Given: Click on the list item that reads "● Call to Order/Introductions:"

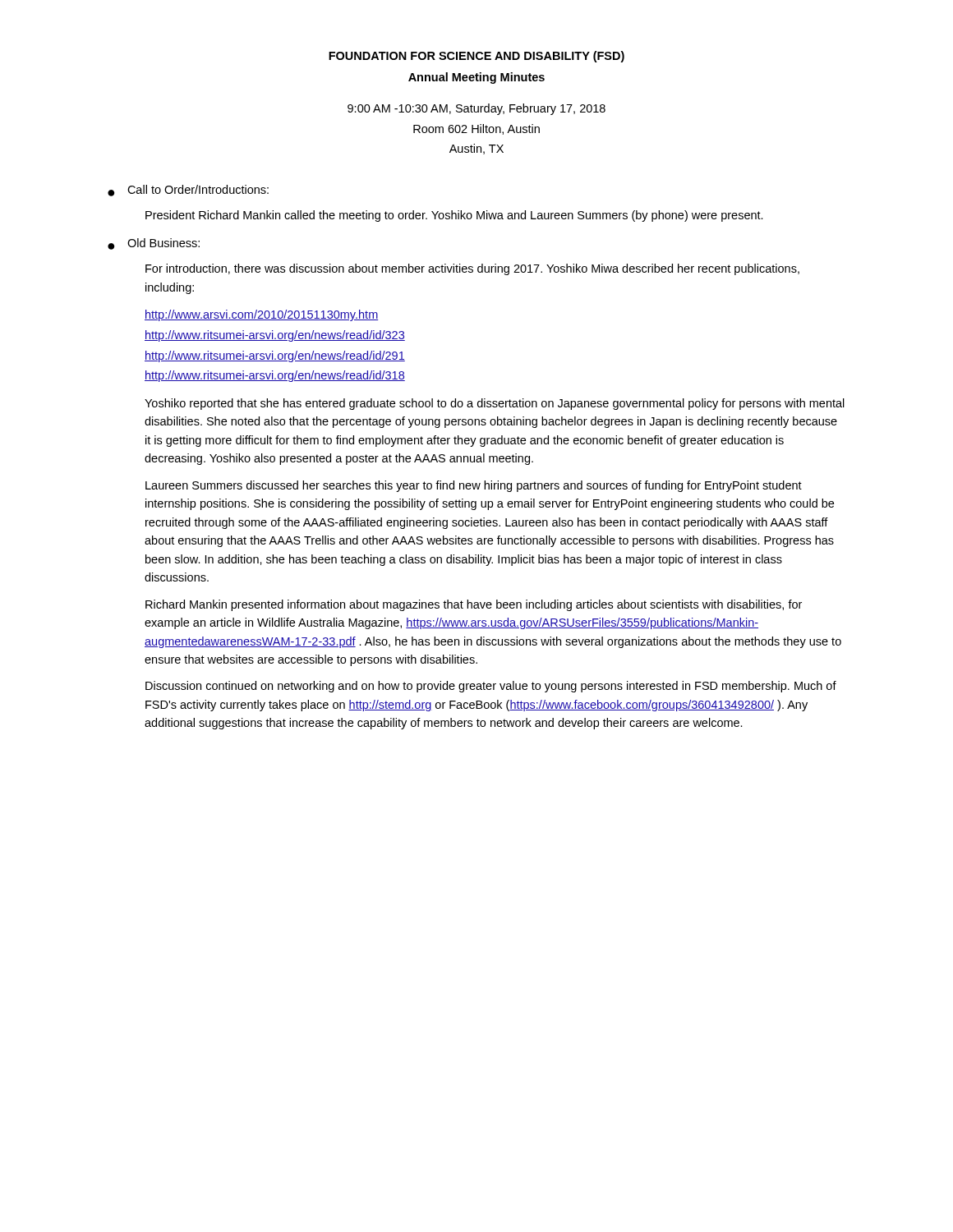Looking at the screenshot, I should 188,192.
